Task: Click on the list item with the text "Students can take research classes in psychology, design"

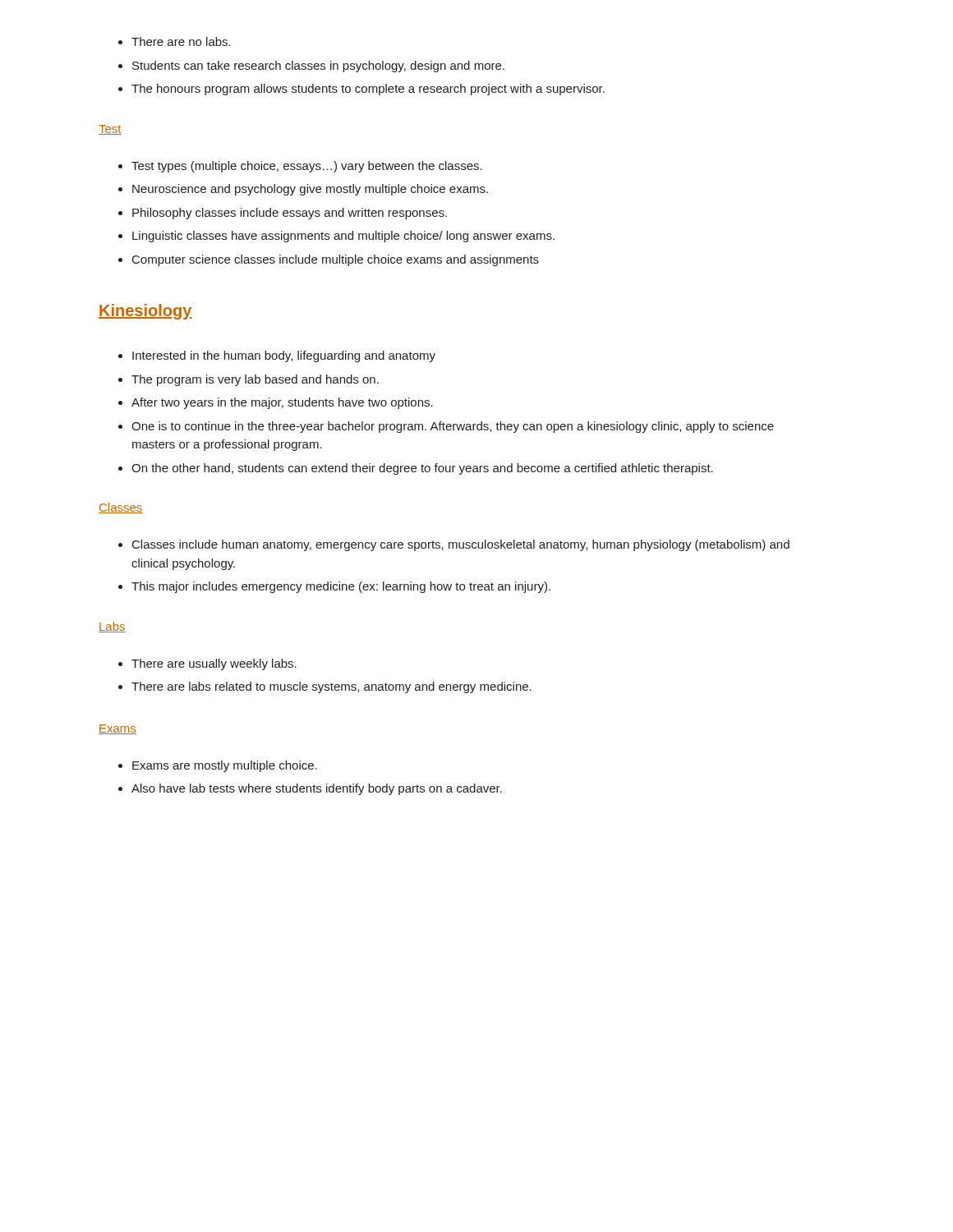Action: point(456,66)
